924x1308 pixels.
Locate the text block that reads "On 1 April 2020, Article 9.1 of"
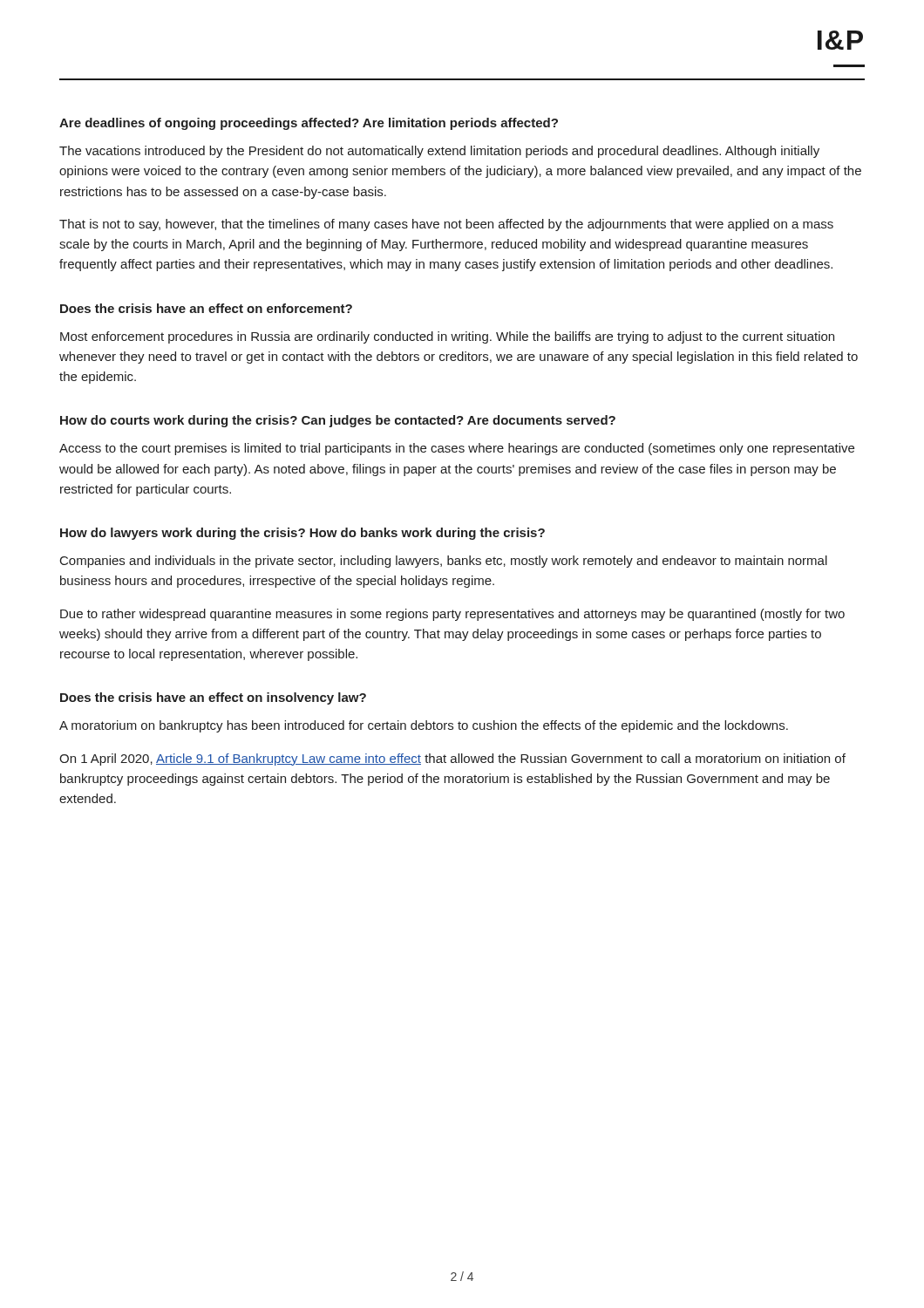(452, 778)
